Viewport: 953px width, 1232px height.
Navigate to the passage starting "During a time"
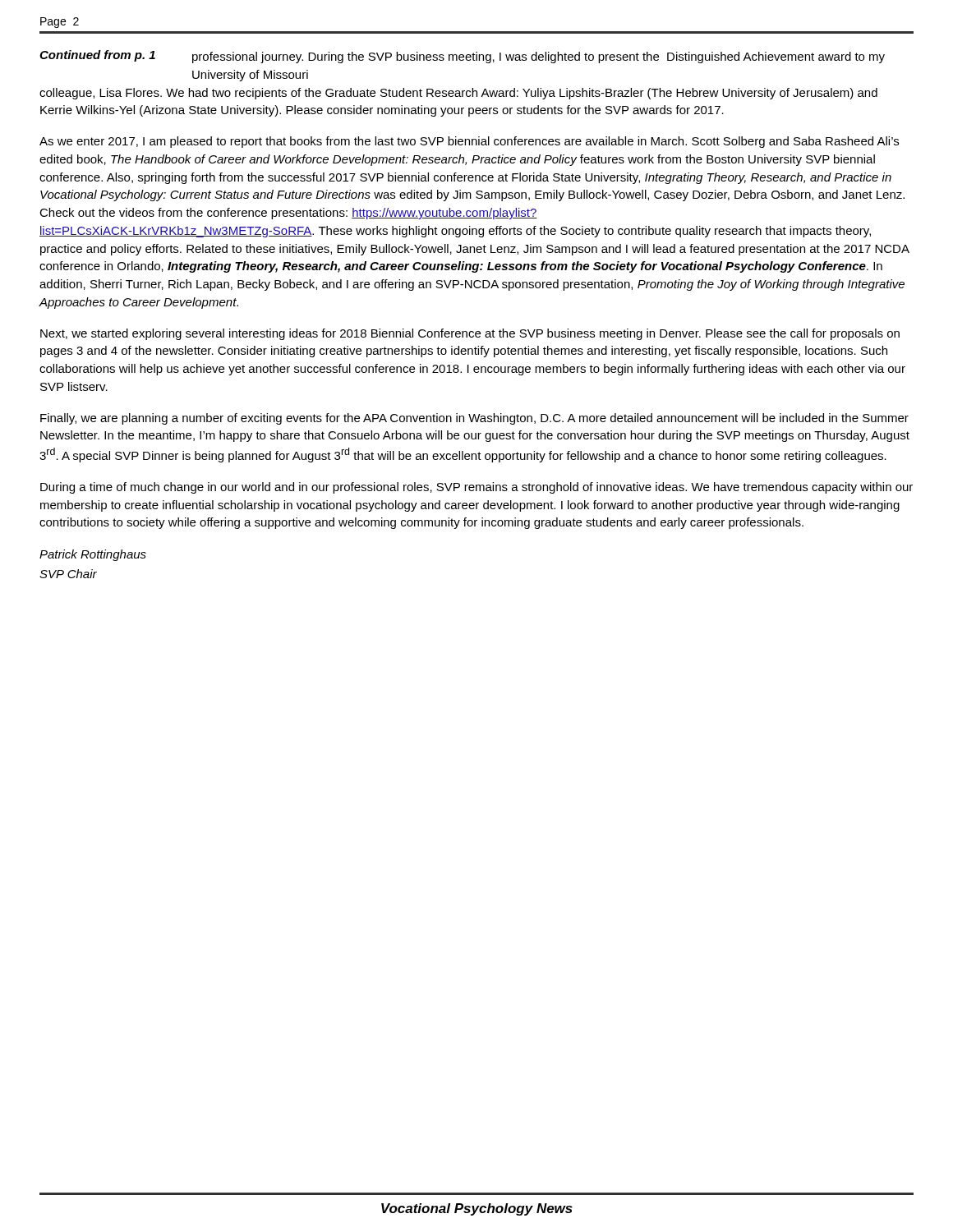[476, 504]
